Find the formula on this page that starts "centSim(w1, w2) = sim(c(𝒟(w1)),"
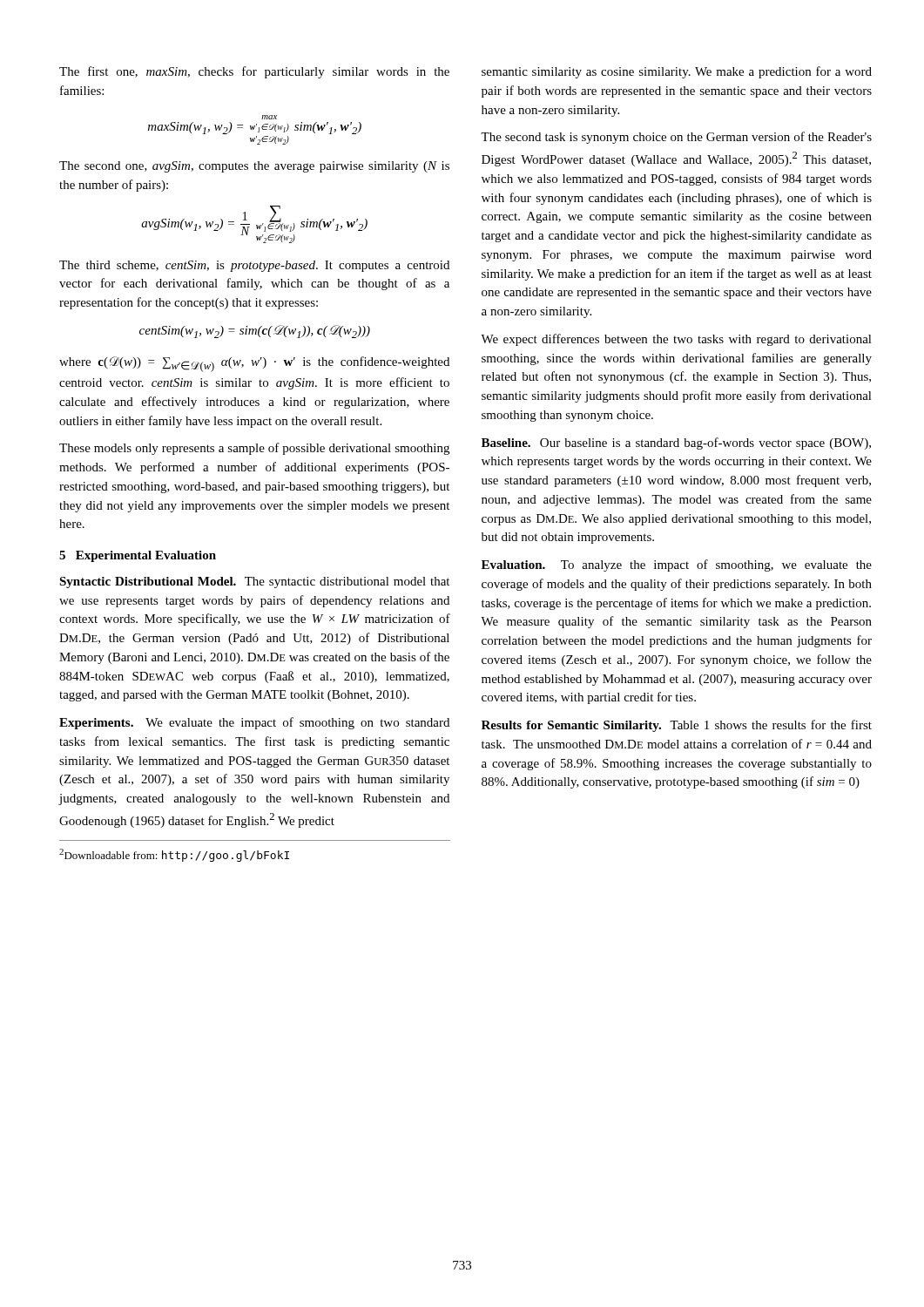Image resolution: width=924 pixels, height=1307 pixels. 255,332
